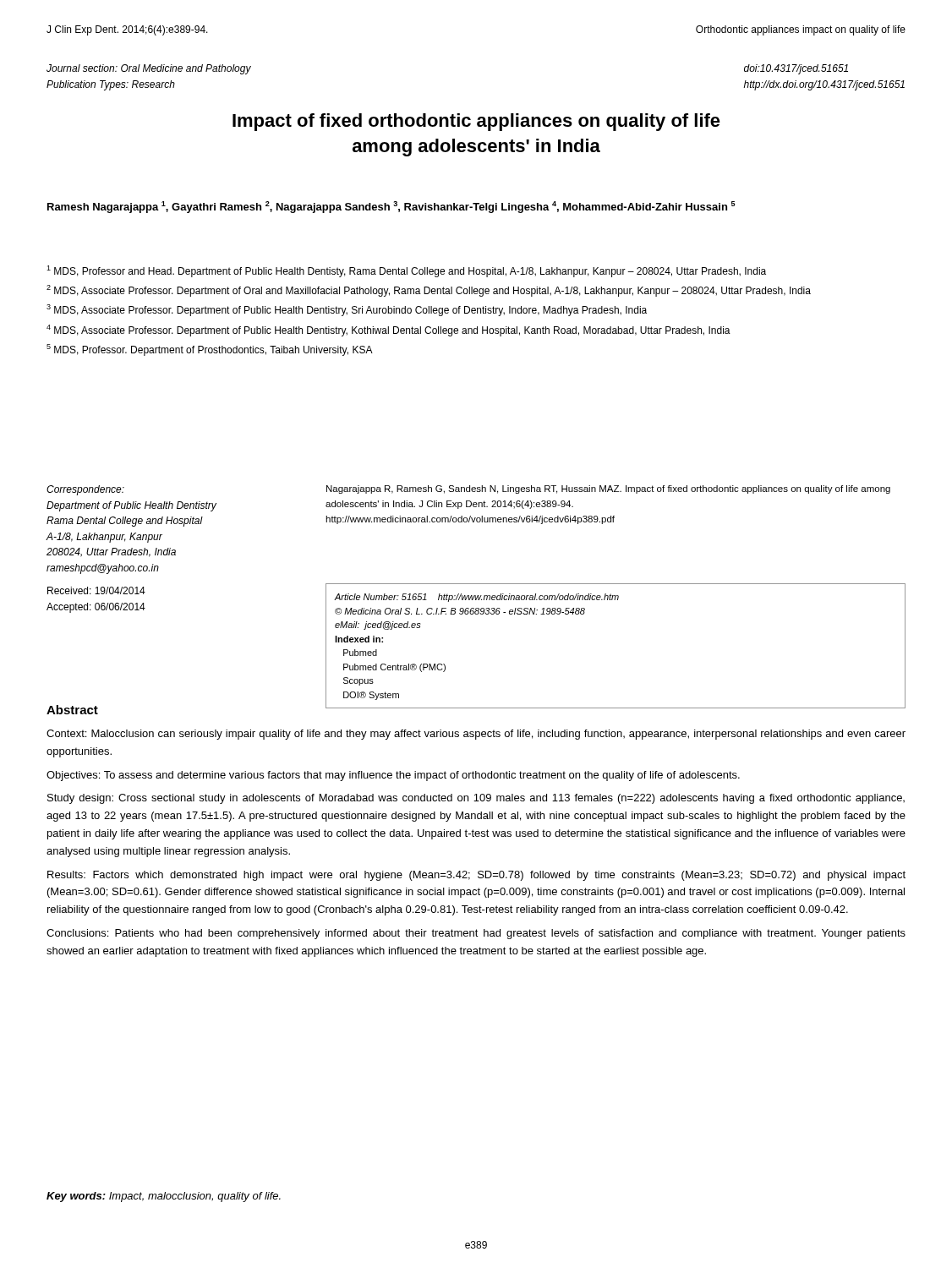Select the text block starting "Nagarajappa R, Ramesh G, Sandesh N, Lingesha RT,"
952x1268 pixels.
(608, 504)
